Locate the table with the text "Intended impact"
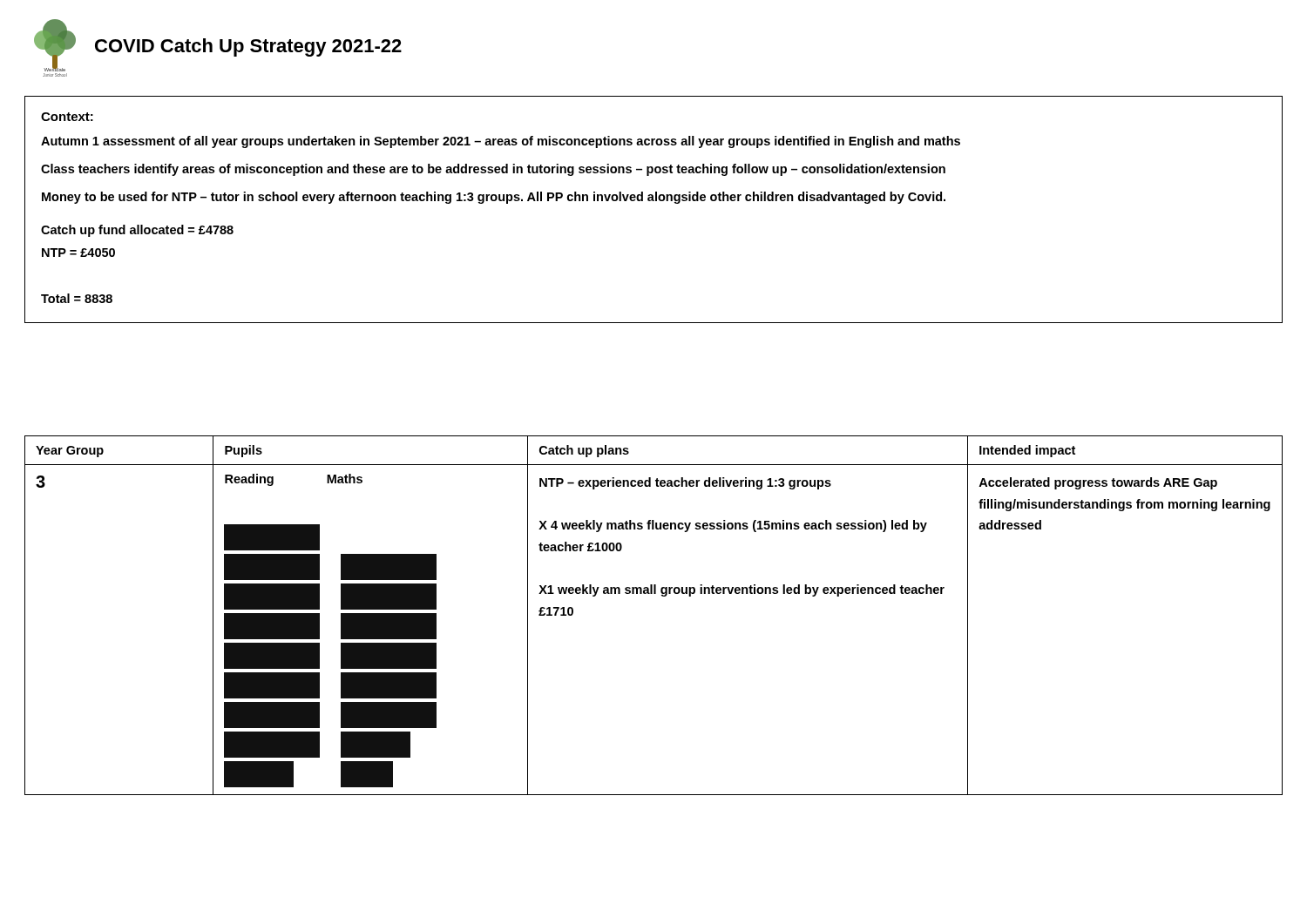 (654, 615)
